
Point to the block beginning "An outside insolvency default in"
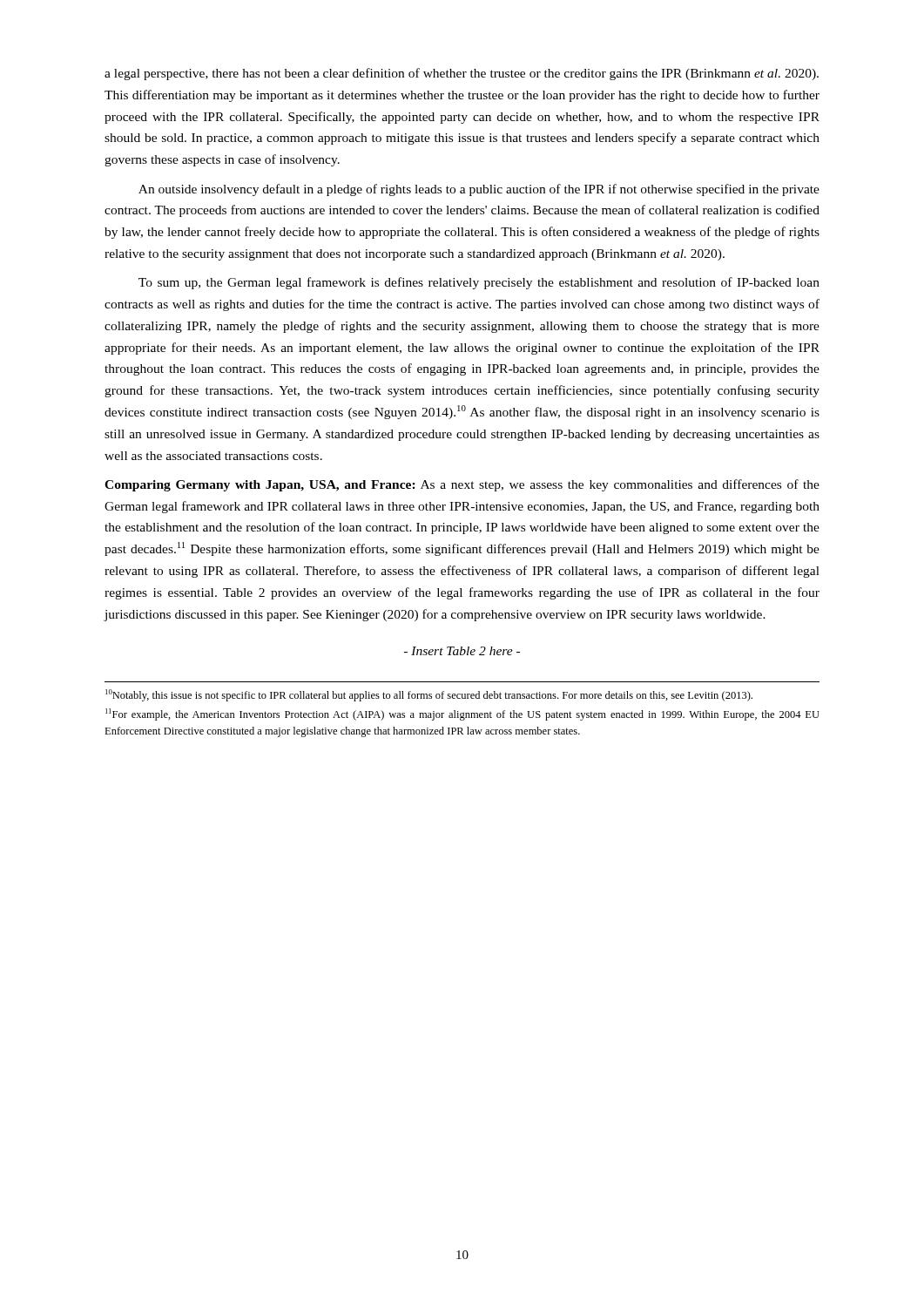(x=462, y=221)
